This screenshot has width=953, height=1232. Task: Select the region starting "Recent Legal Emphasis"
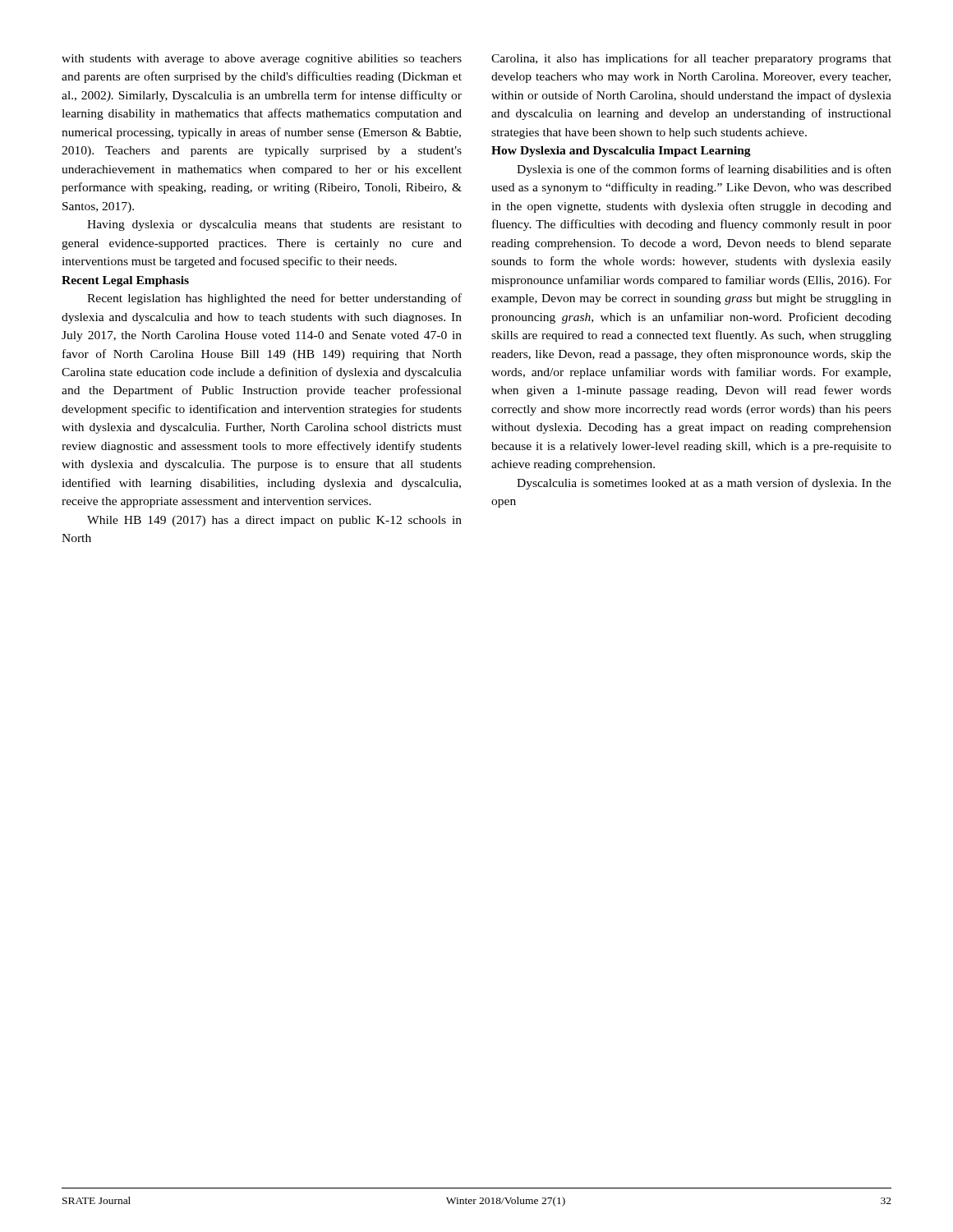[x=125, y=281]
